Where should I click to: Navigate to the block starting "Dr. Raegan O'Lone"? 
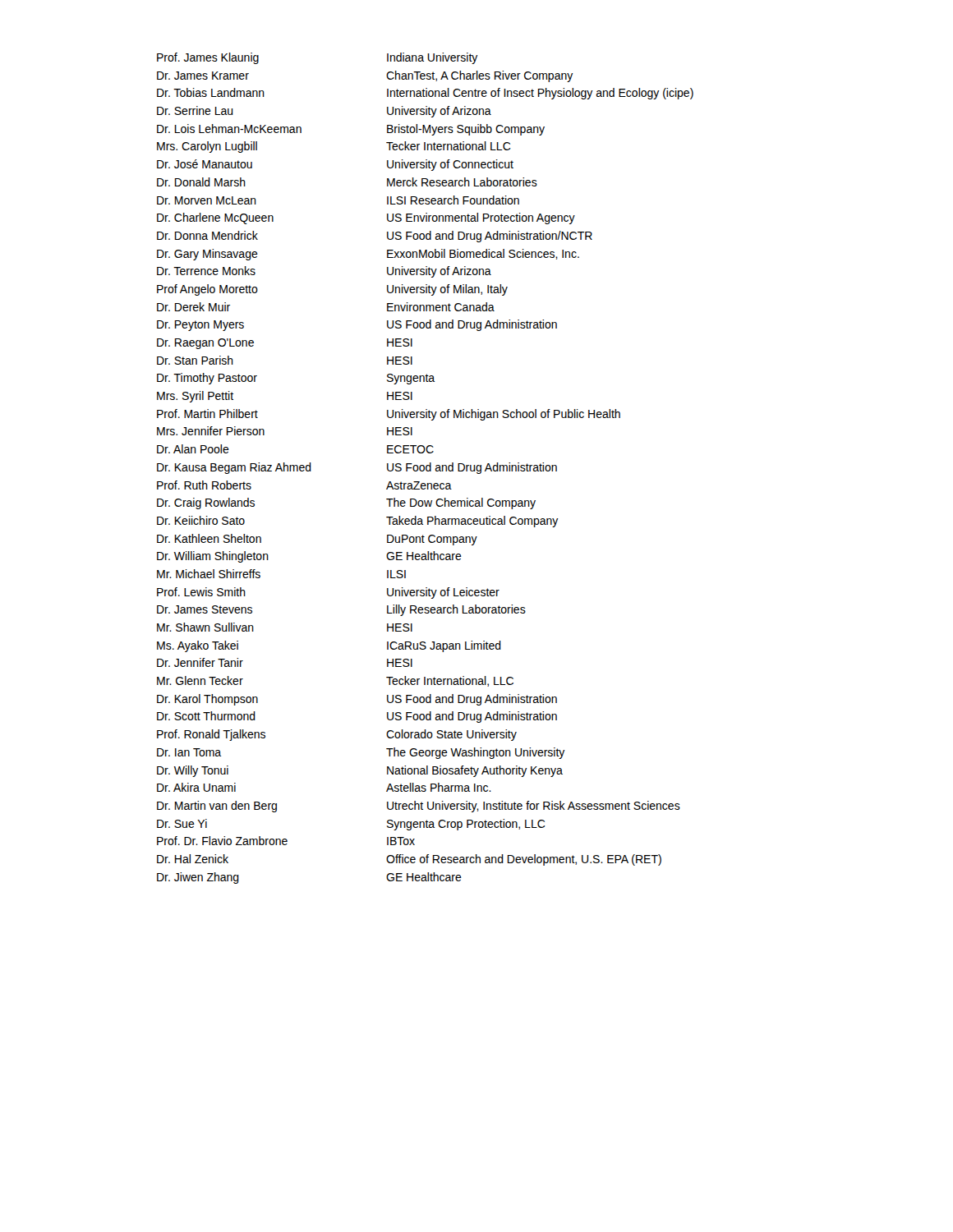tap(205, 342)
